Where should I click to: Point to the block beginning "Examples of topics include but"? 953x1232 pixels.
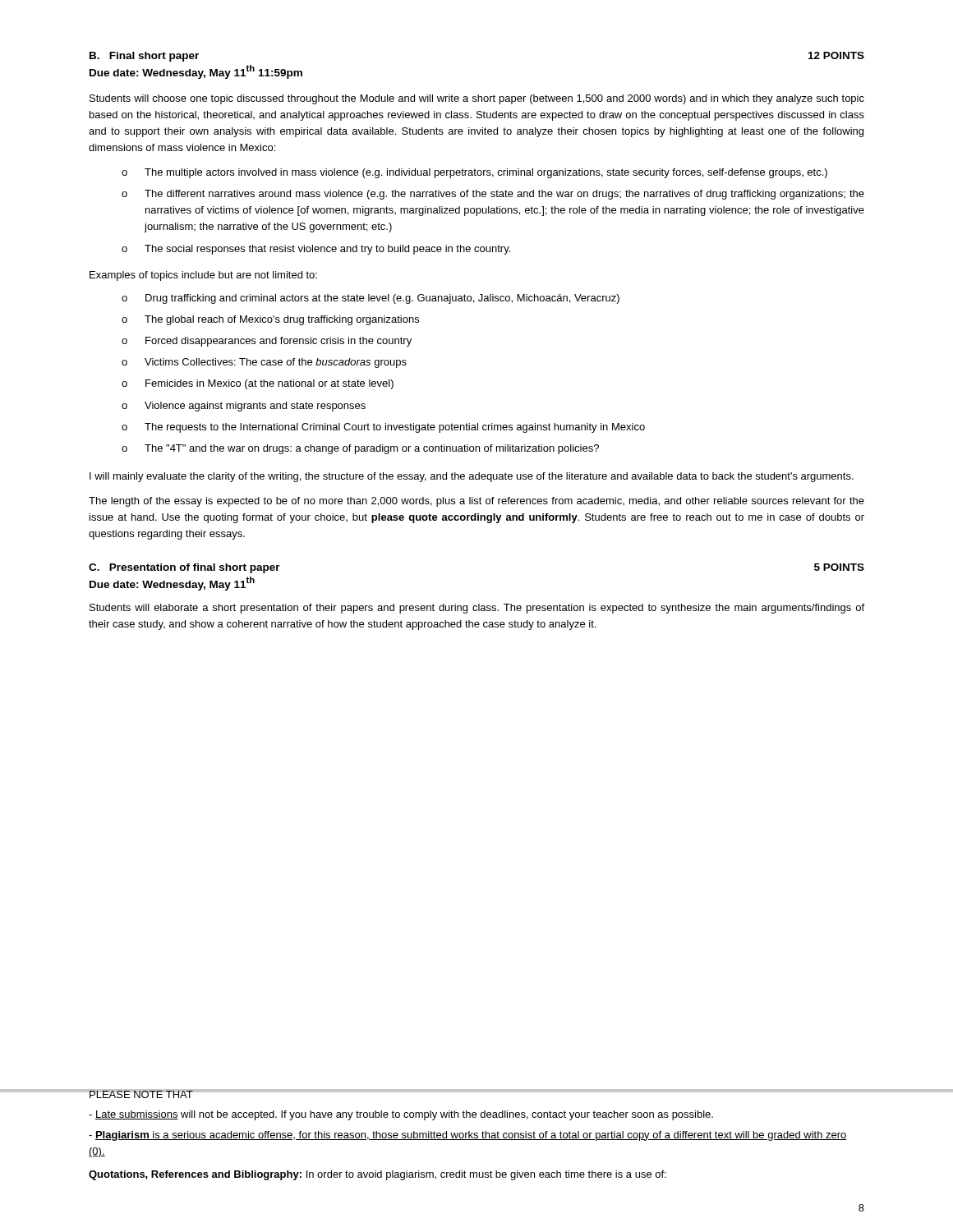[203, 274]
